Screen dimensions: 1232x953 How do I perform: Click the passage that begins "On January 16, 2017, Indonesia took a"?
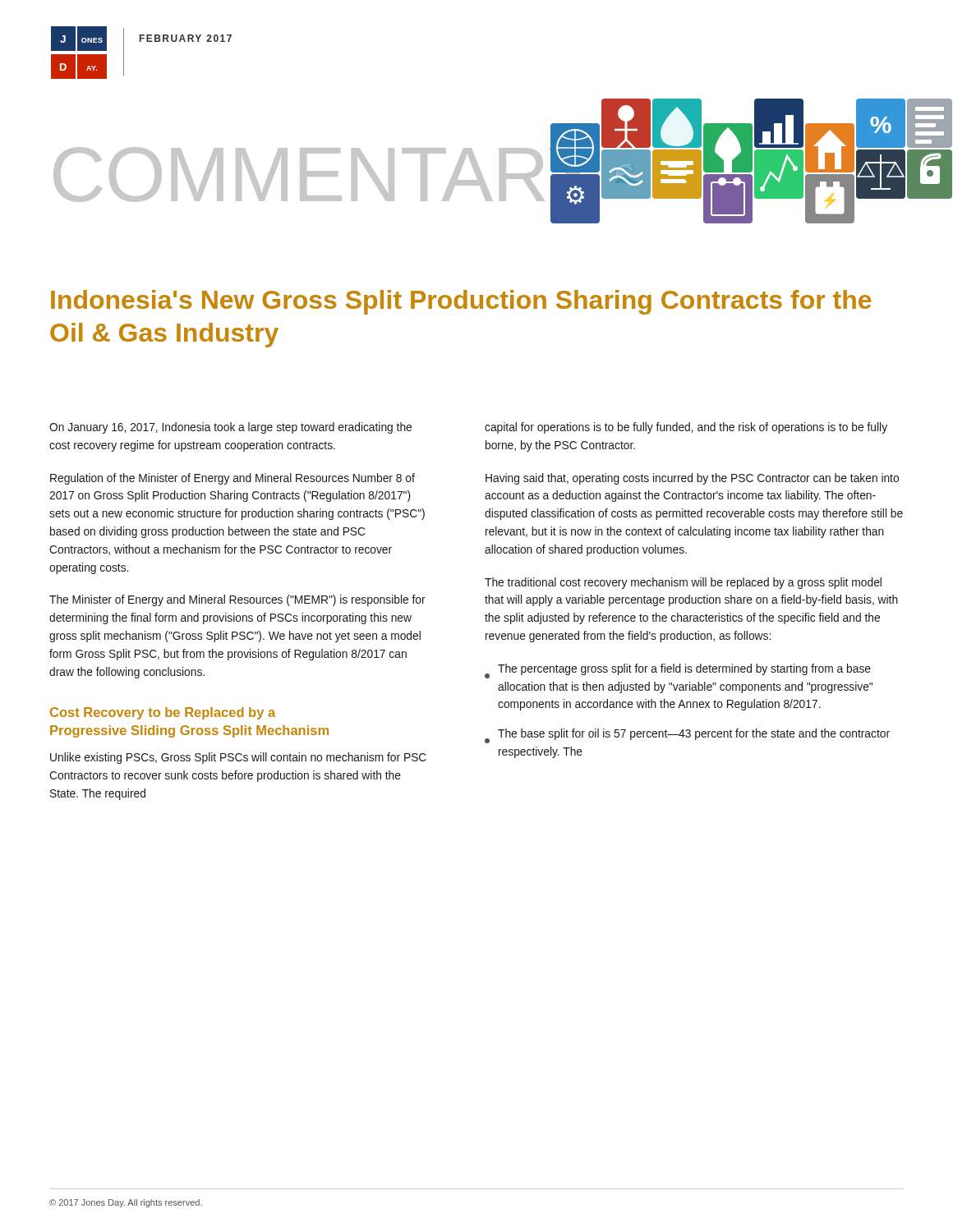point(231,436)
